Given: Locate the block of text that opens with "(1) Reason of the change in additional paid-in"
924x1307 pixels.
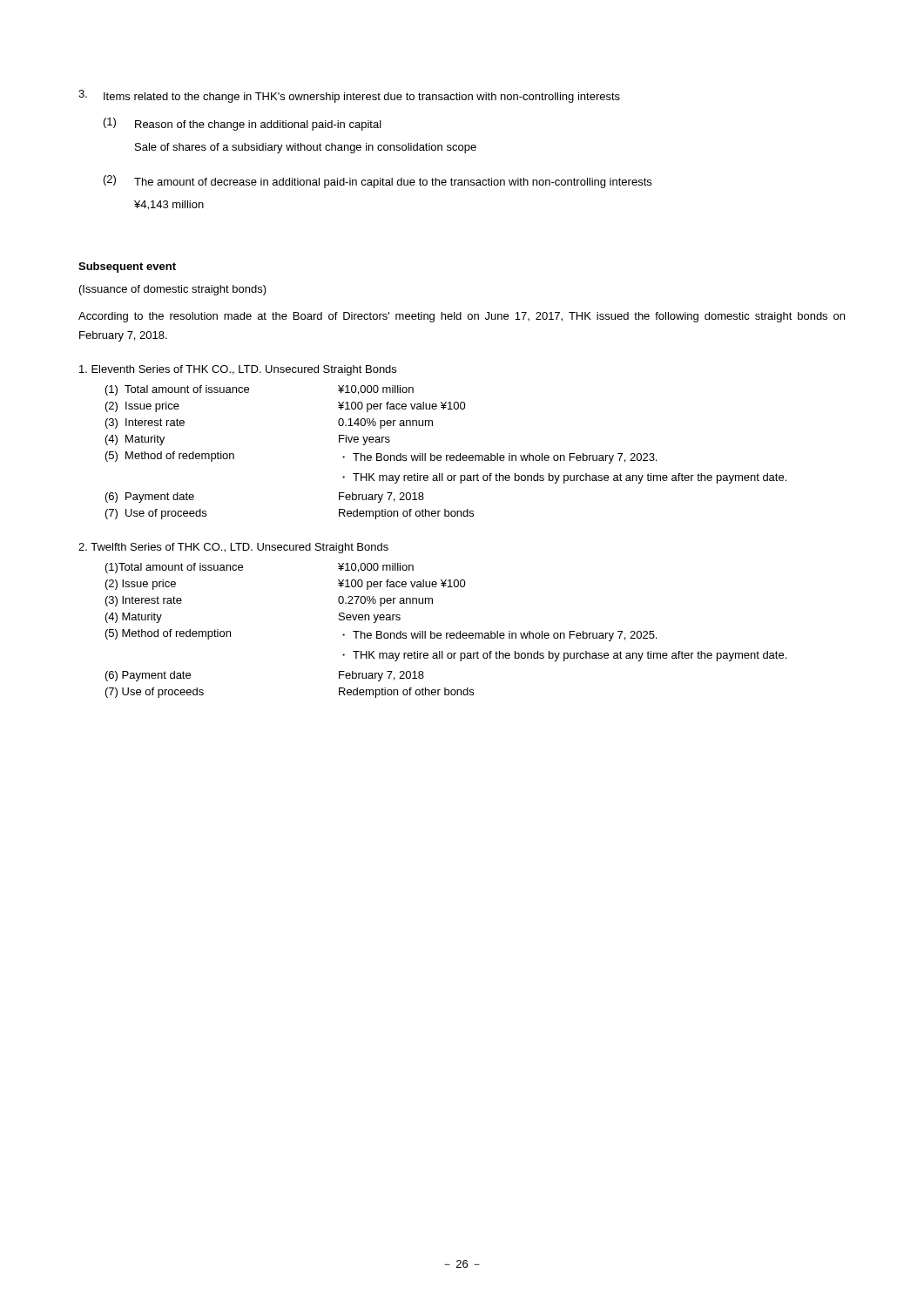Looking at the screenshot, I should tap(243, 124).
